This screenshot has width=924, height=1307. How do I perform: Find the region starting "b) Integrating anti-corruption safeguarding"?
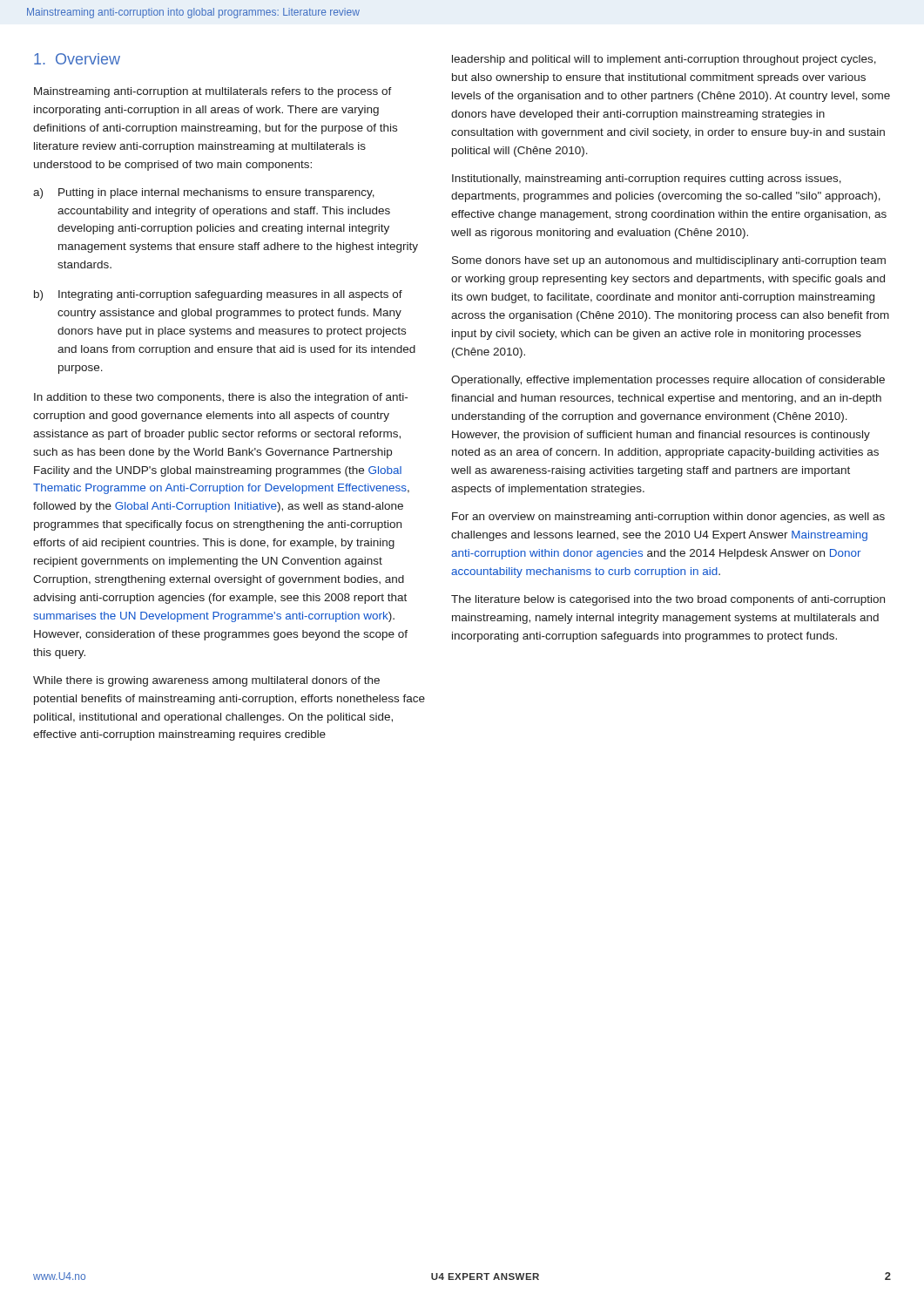[229, 332]
